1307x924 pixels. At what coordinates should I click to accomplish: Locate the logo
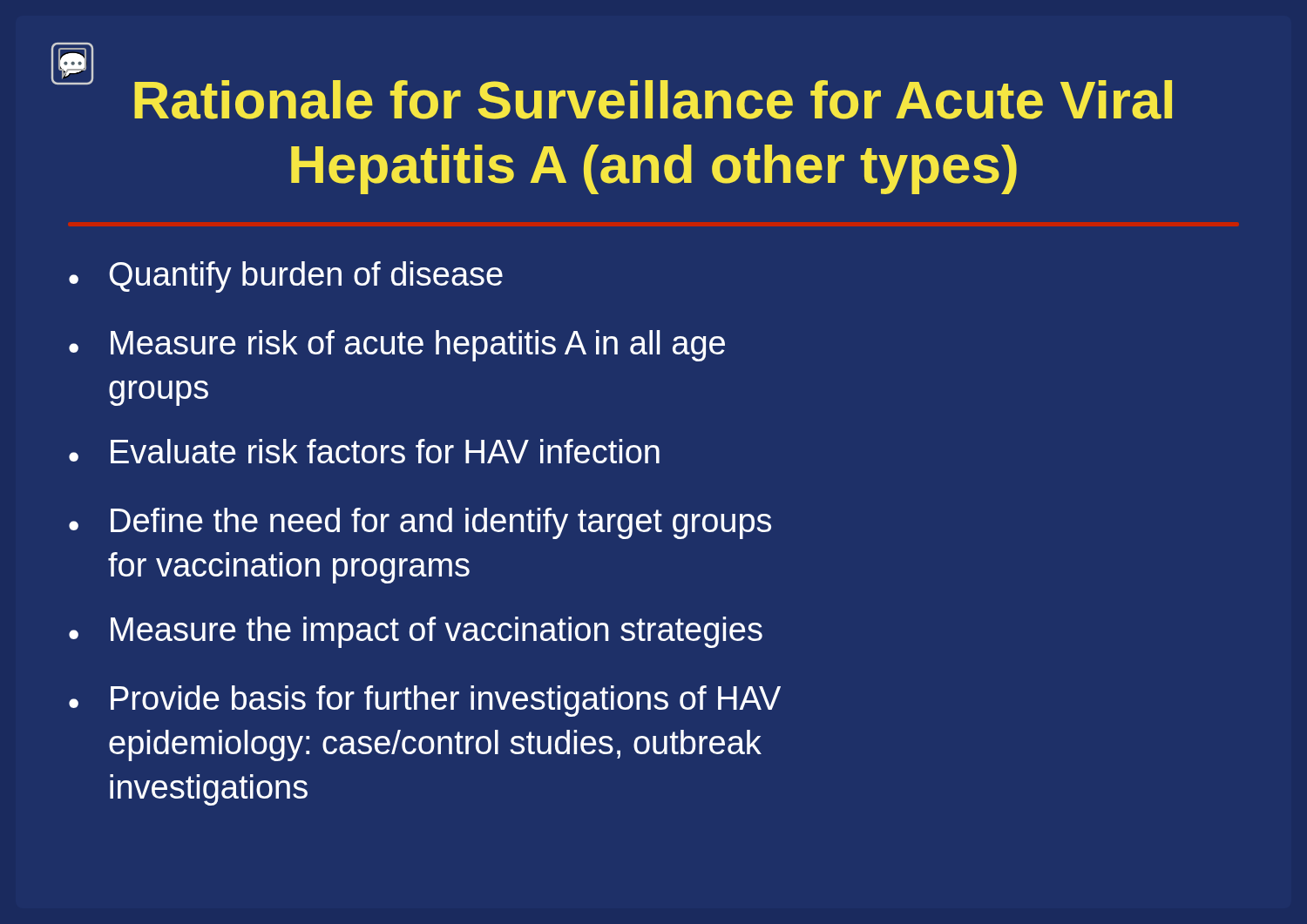click(x=77, y=68)
